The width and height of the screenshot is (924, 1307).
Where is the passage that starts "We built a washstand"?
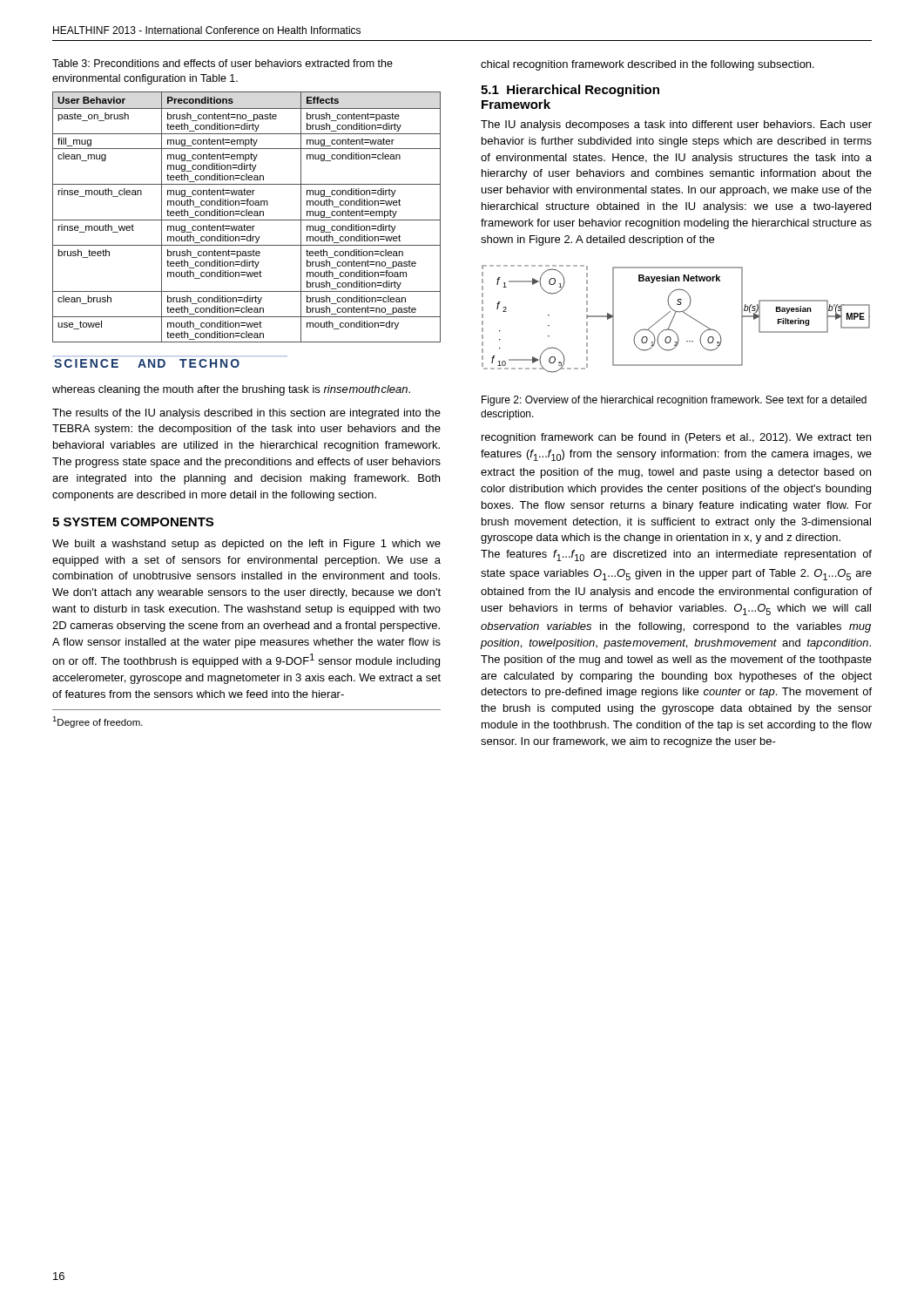pyautogui.click(x=246, y=618)
